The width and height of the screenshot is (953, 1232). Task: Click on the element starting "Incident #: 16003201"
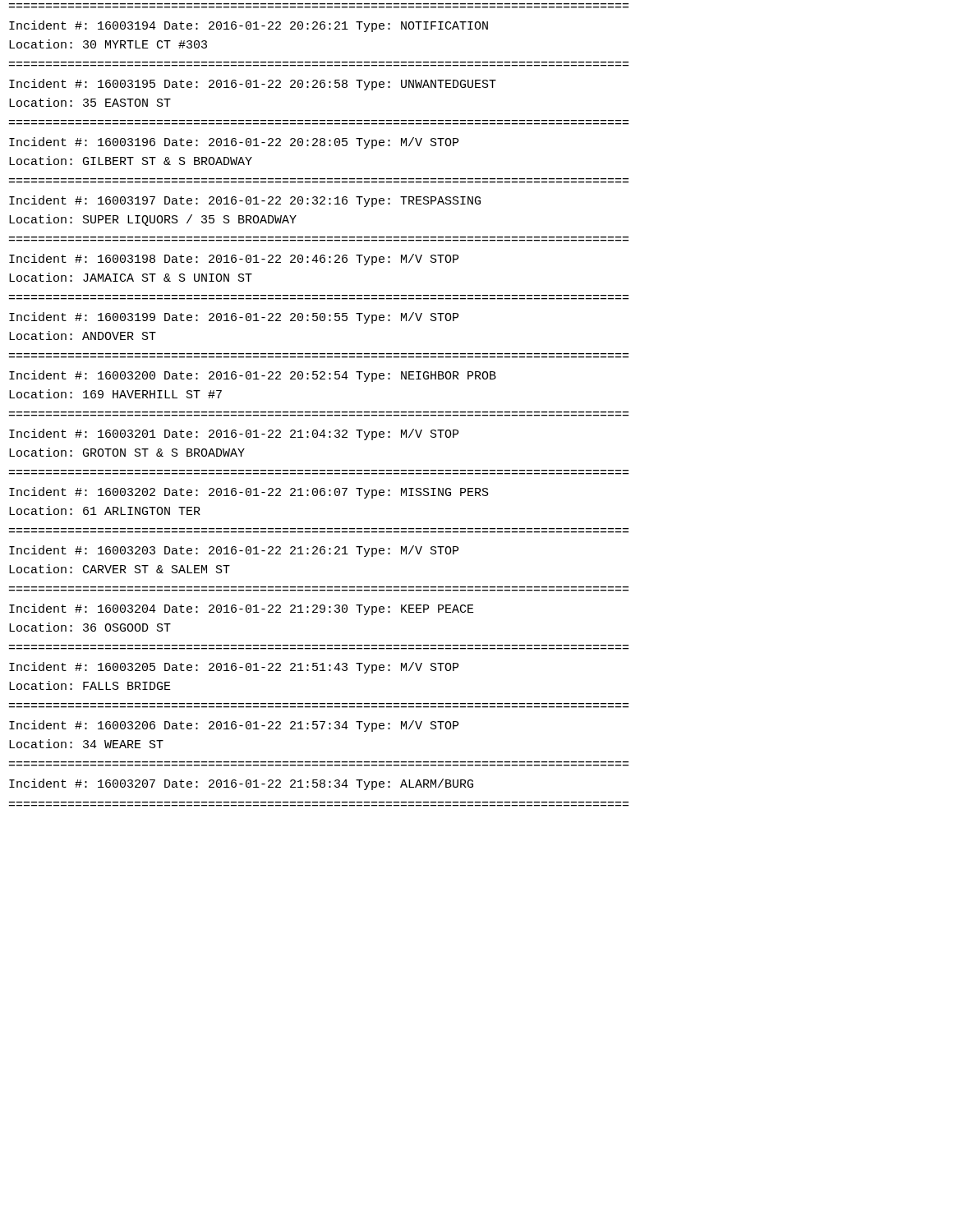234,434
